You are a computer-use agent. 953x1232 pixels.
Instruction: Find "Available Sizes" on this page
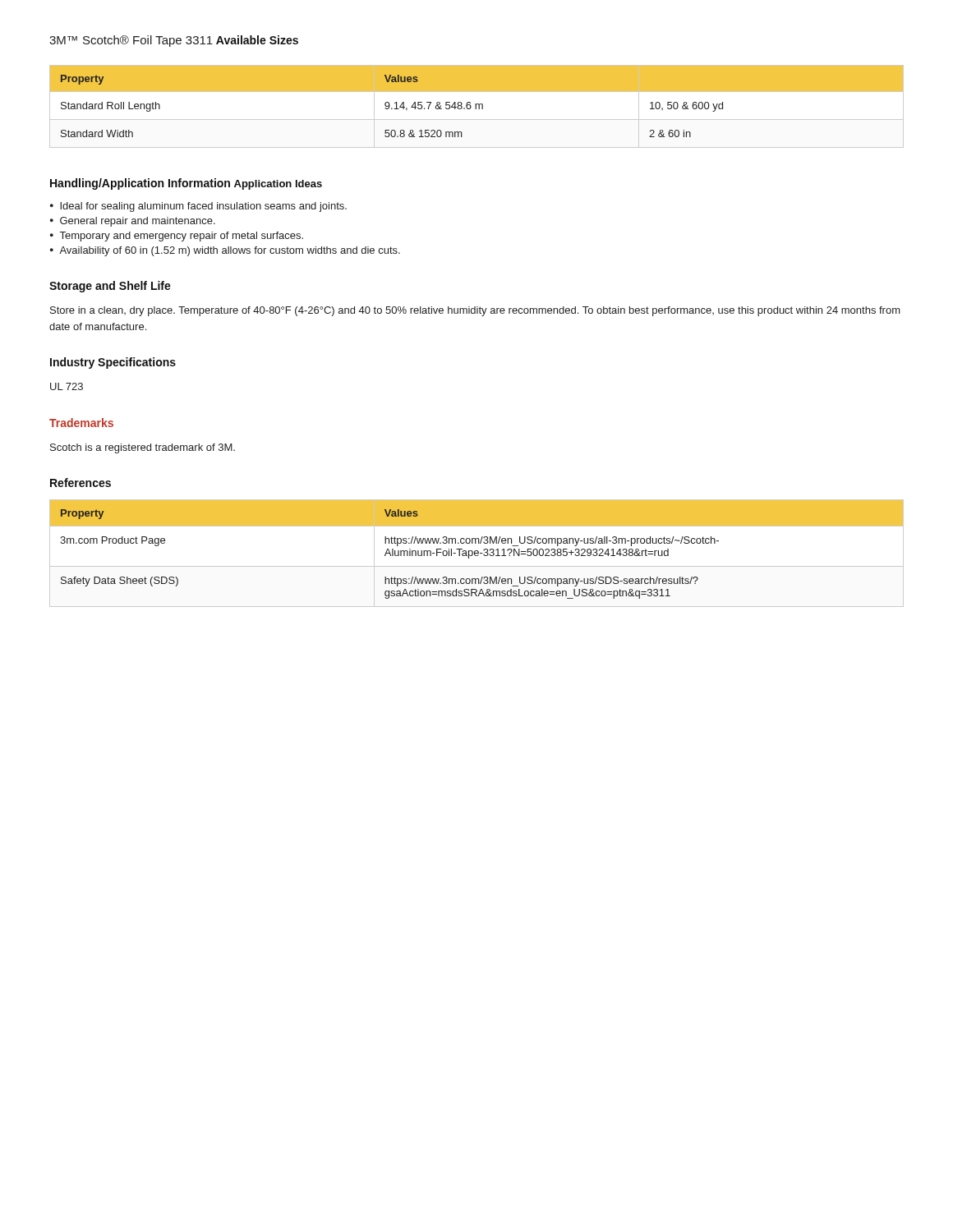coord(257,41)
